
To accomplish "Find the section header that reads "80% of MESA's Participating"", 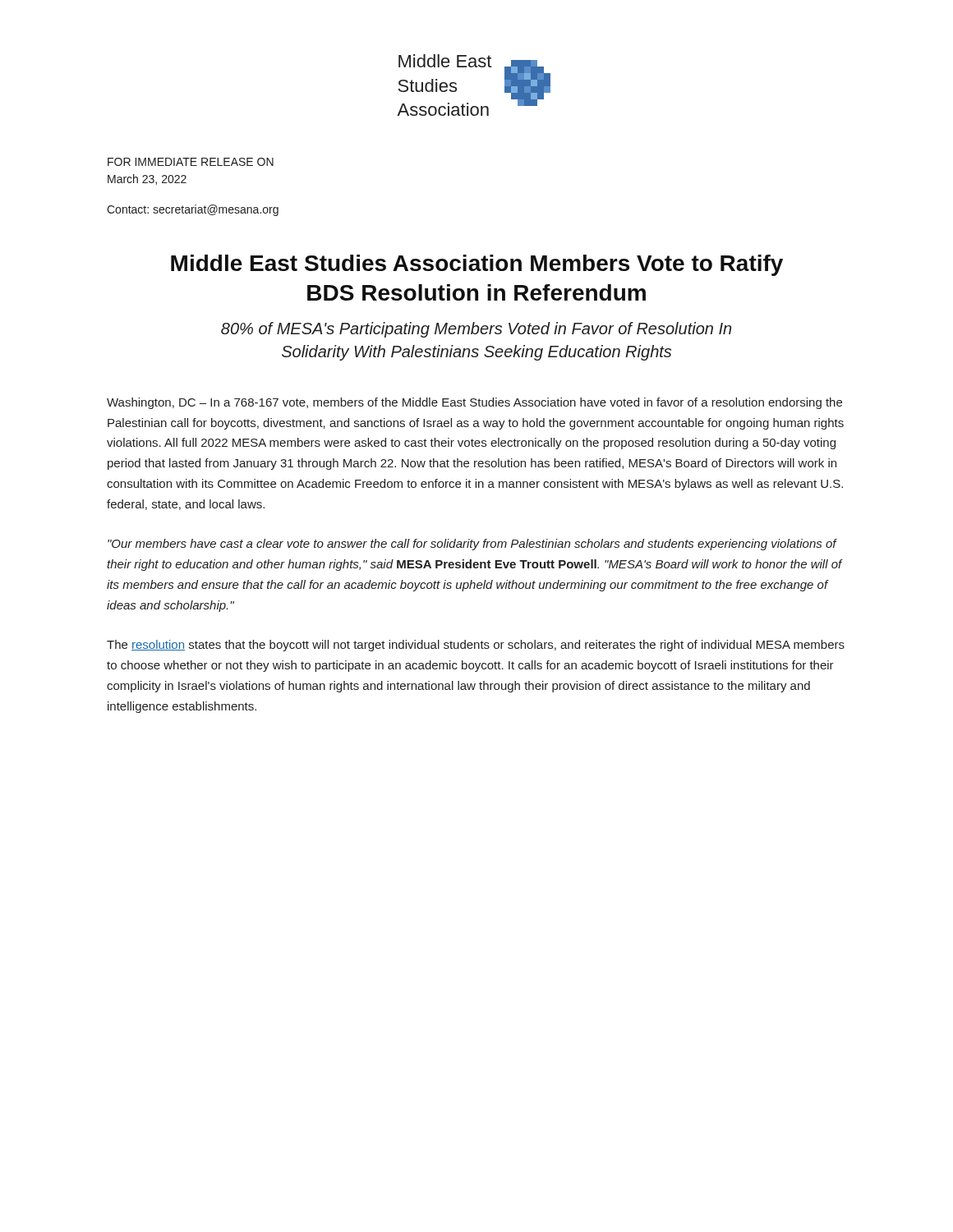I will 476,340.
